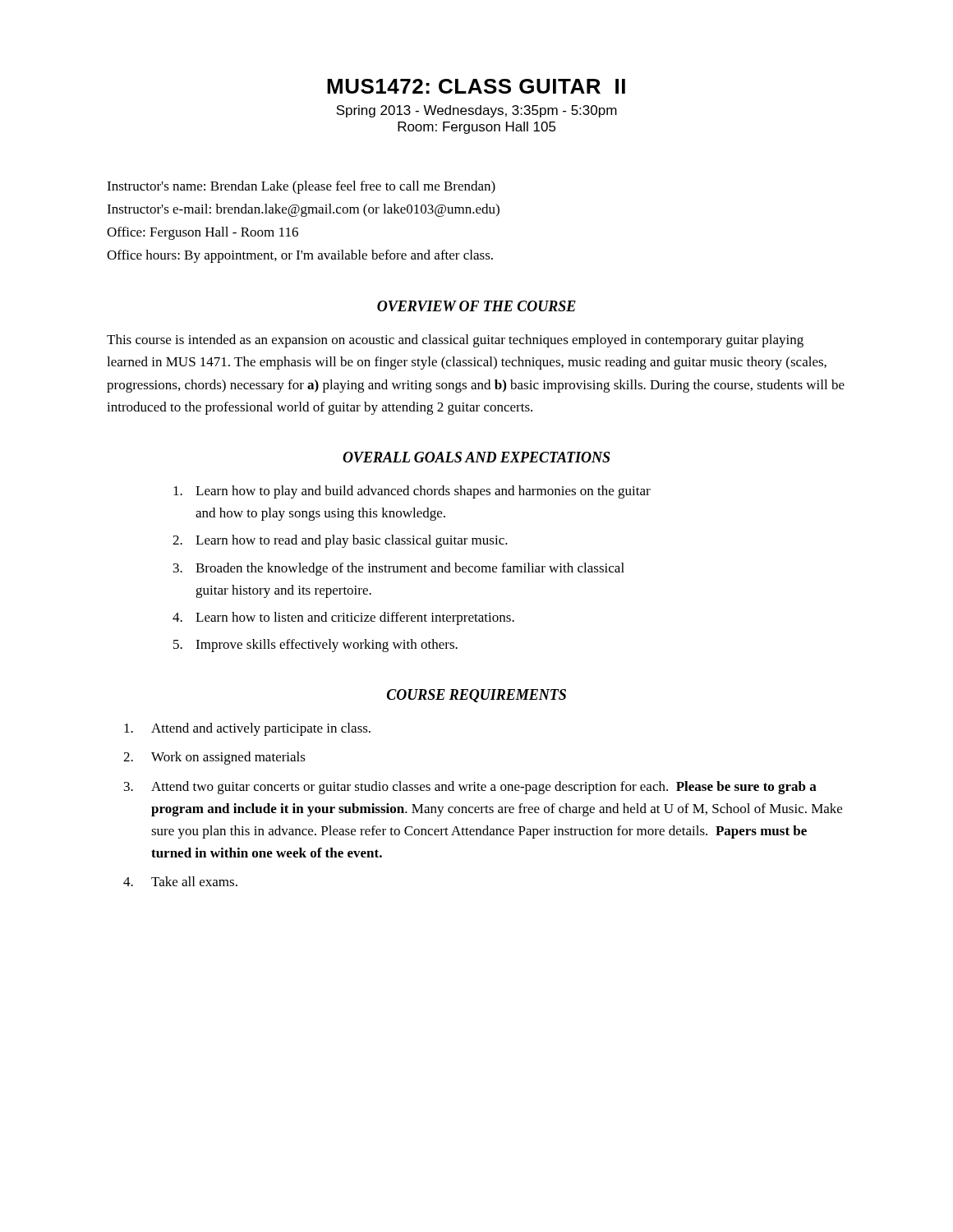Viewport: 953px width, 1232px height.
Task: Point to the text block starting "2. Learn how"
Action: click(x=340, y=540)
